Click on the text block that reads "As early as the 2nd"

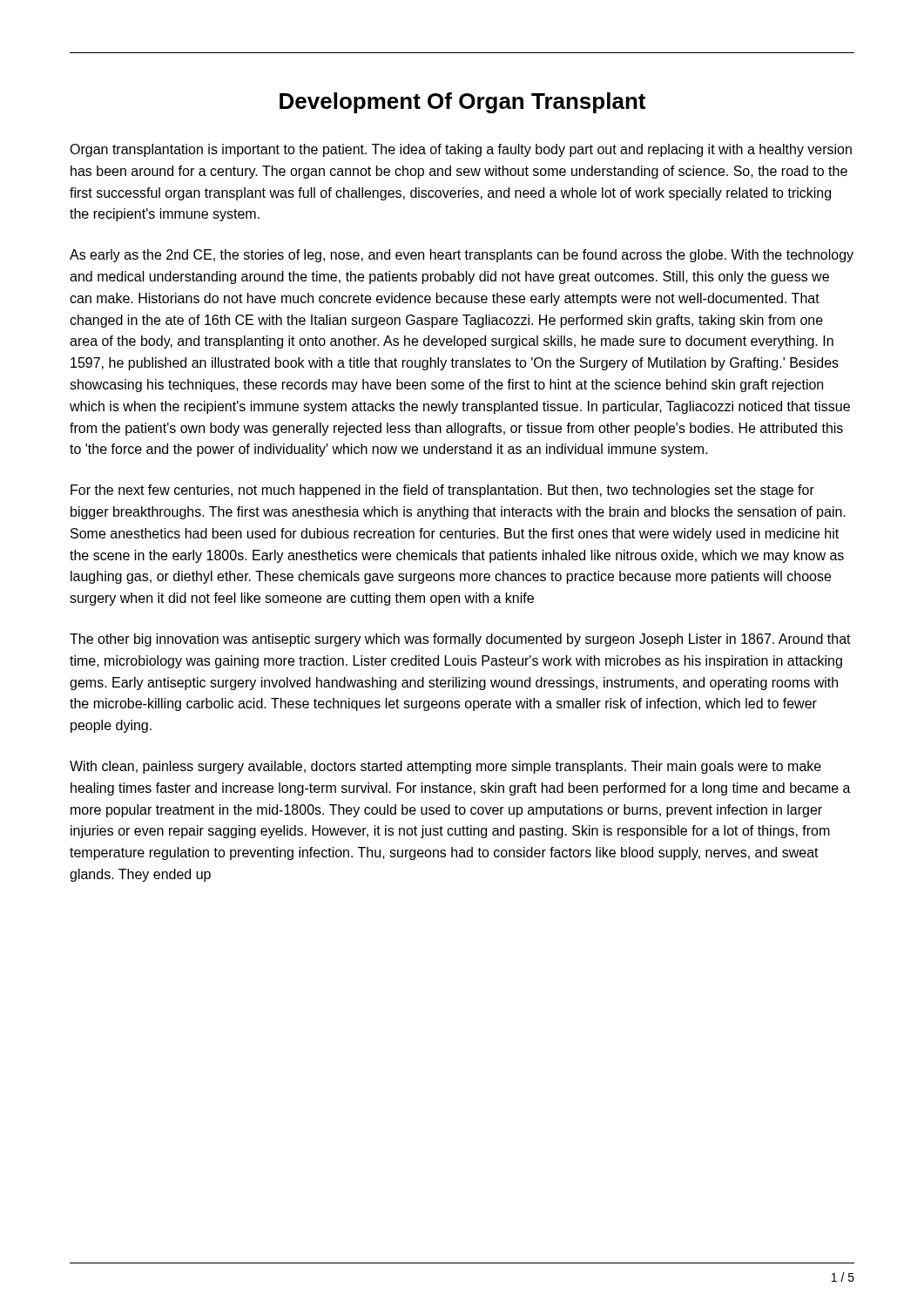462,352
